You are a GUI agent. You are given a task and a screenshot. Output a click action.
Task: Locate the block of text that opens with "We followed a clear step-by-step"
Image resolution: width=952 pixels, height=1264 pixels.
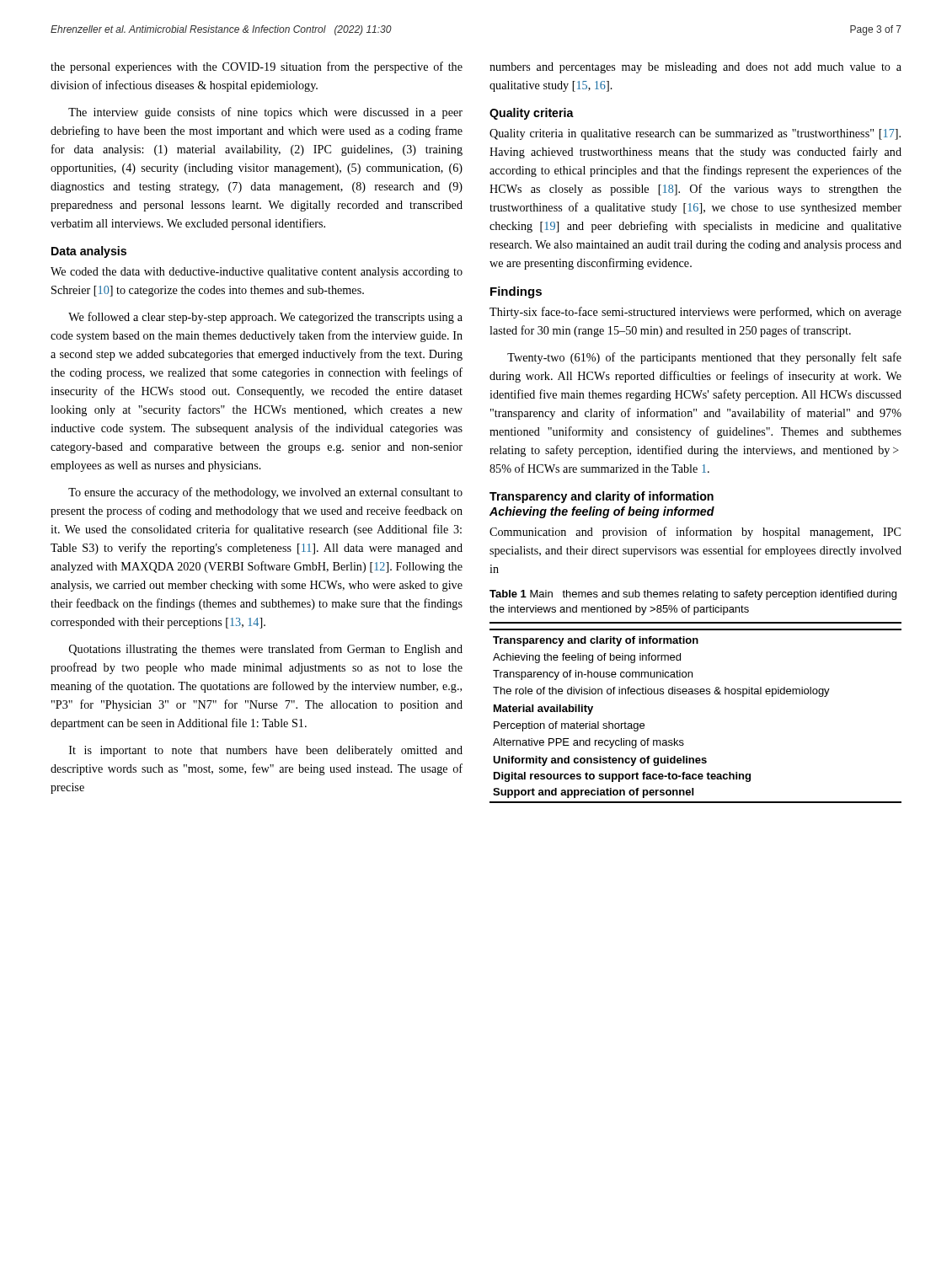point(257,391)
